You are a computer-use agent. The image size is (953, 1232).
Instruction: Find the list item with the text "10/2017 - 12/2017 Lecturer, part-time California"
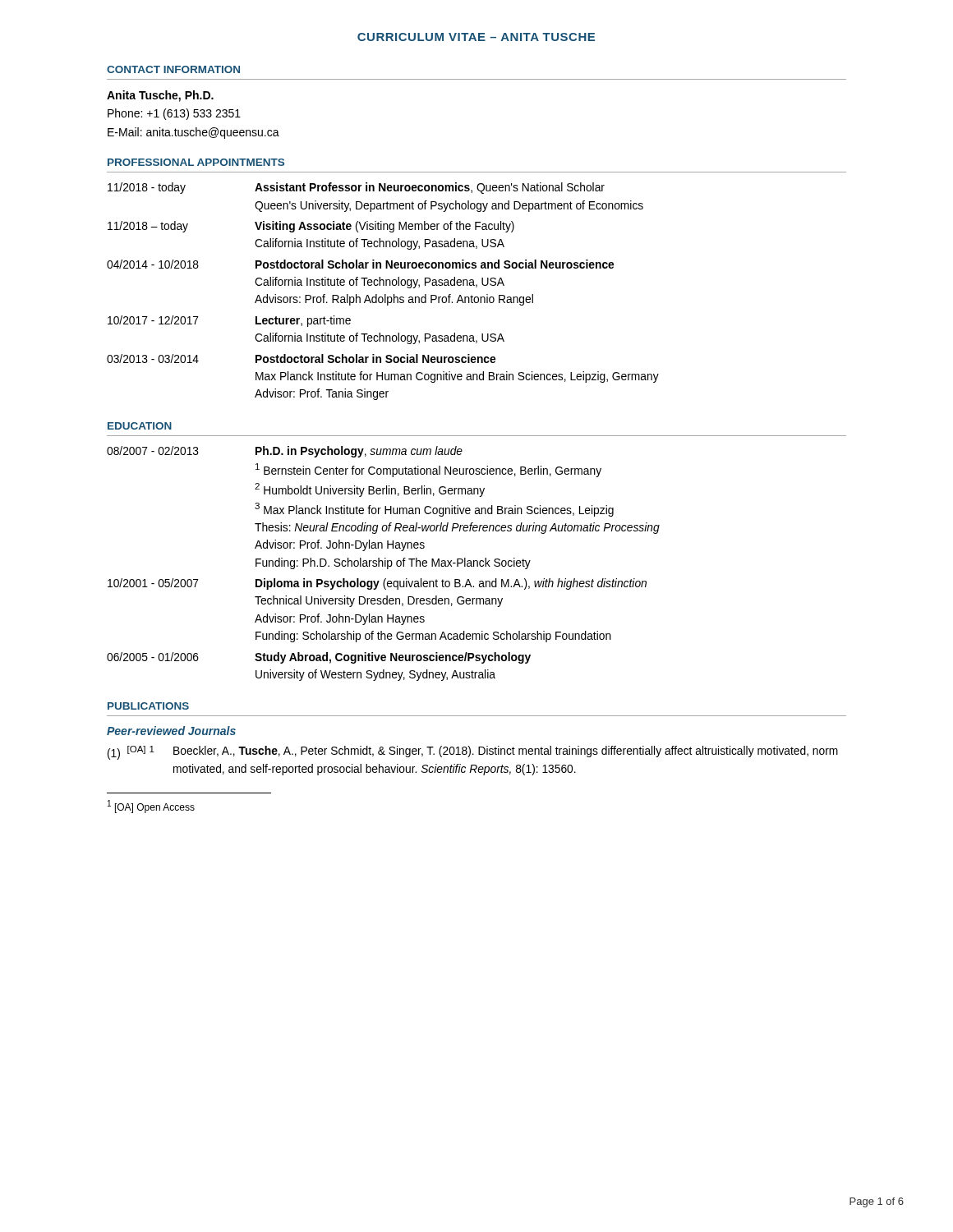(x=476, y=329)
